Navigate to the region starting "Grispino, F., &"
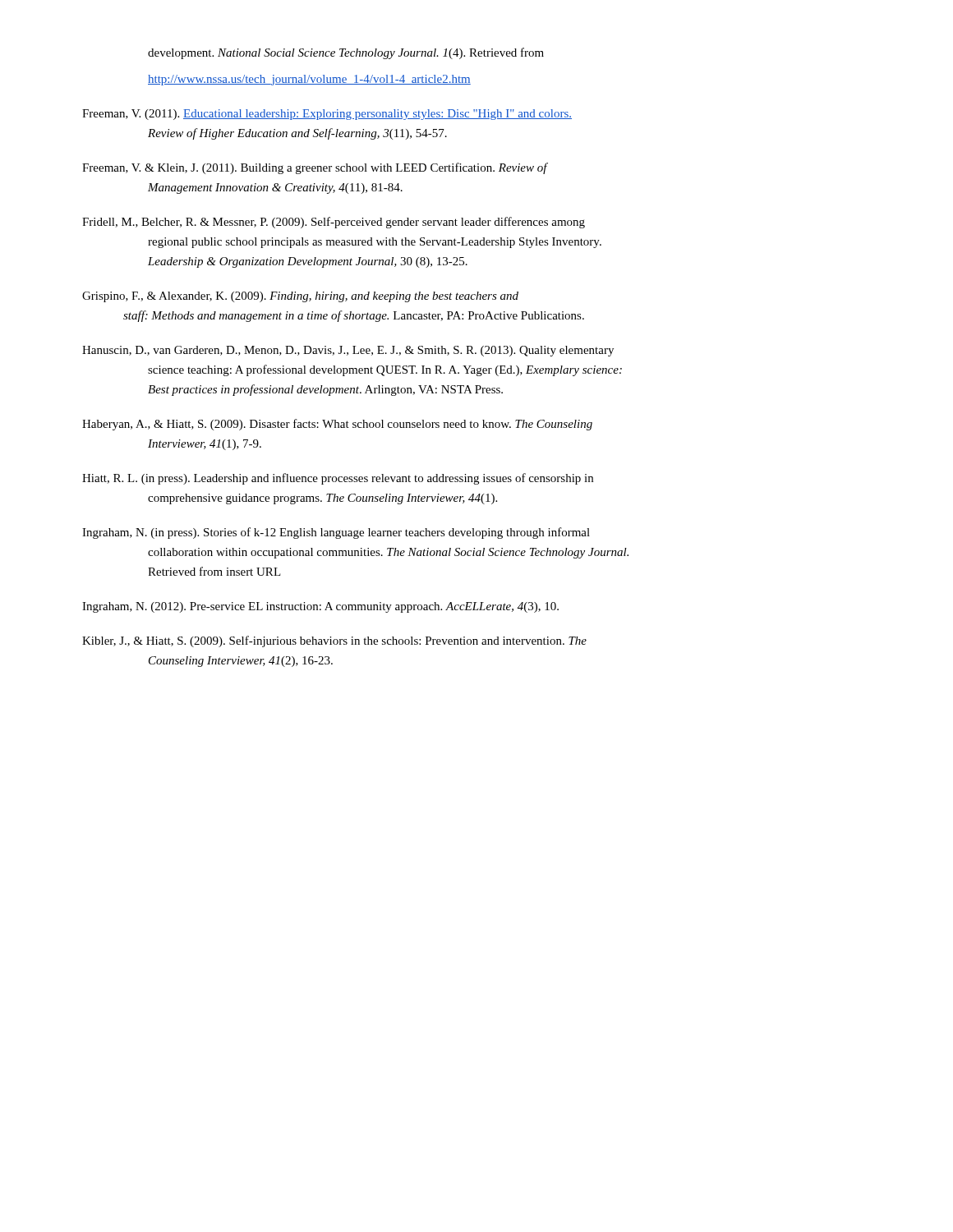The width and height of the screenshot is (953, 1232). tap(481, 306)
